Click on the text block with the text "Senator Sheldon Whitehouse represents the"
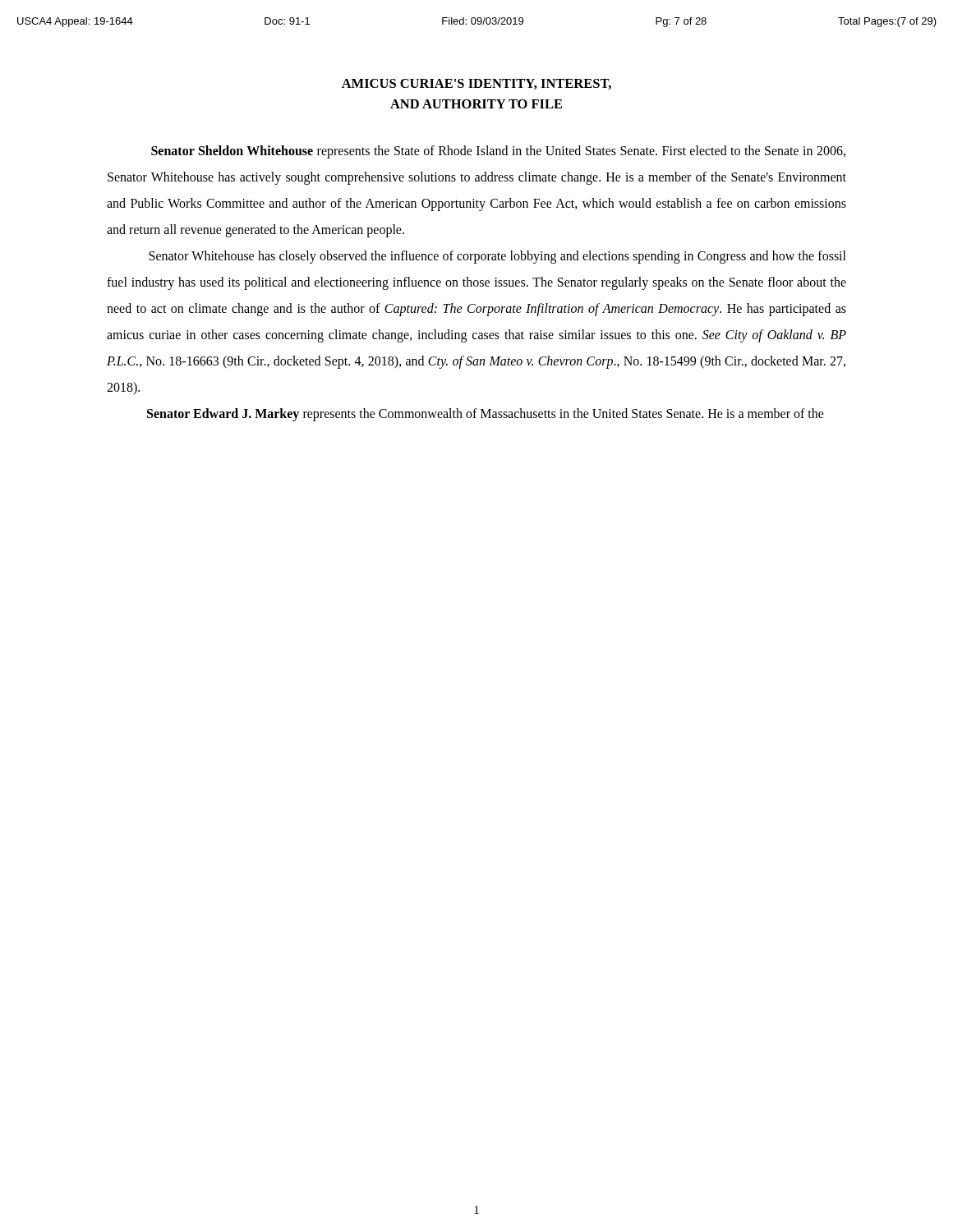The height and width of the screenshot is (1232, 953). 476,190
